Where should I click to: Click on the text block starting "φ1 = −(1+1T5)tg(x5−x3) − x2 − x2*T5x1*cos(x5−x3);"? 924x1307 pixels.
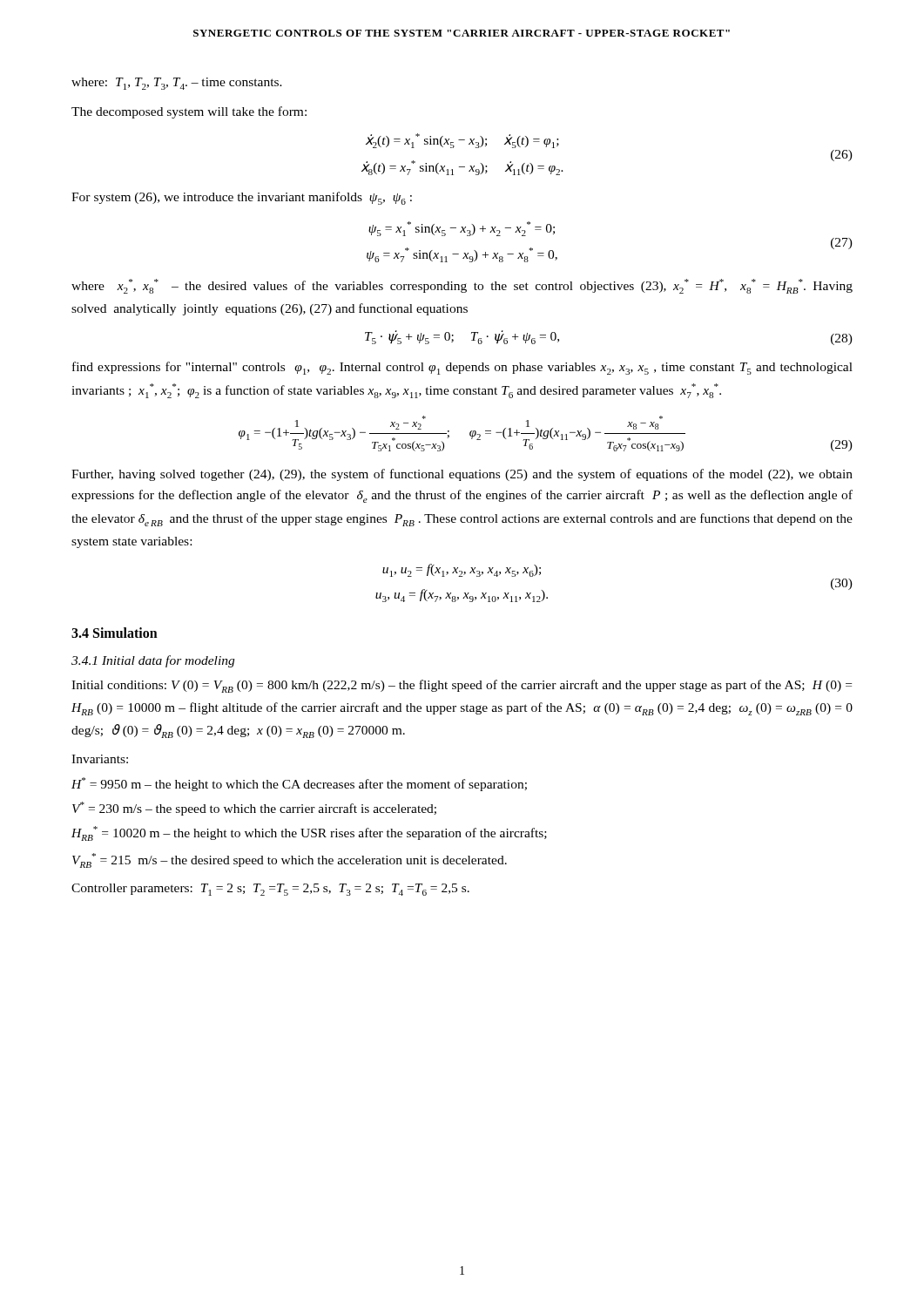462,433
